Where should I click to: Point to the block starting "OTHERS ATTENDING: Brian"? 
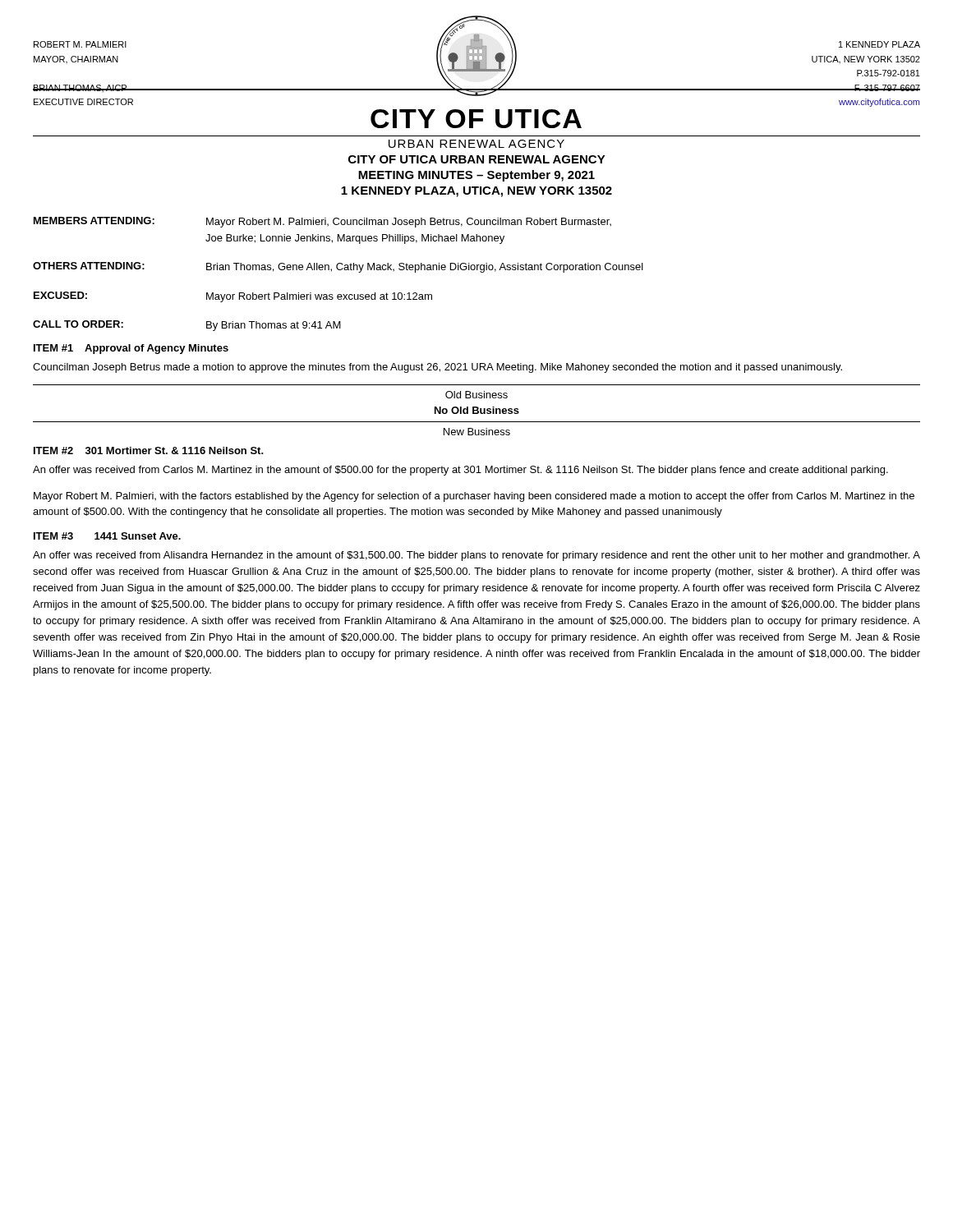(476, 267)
